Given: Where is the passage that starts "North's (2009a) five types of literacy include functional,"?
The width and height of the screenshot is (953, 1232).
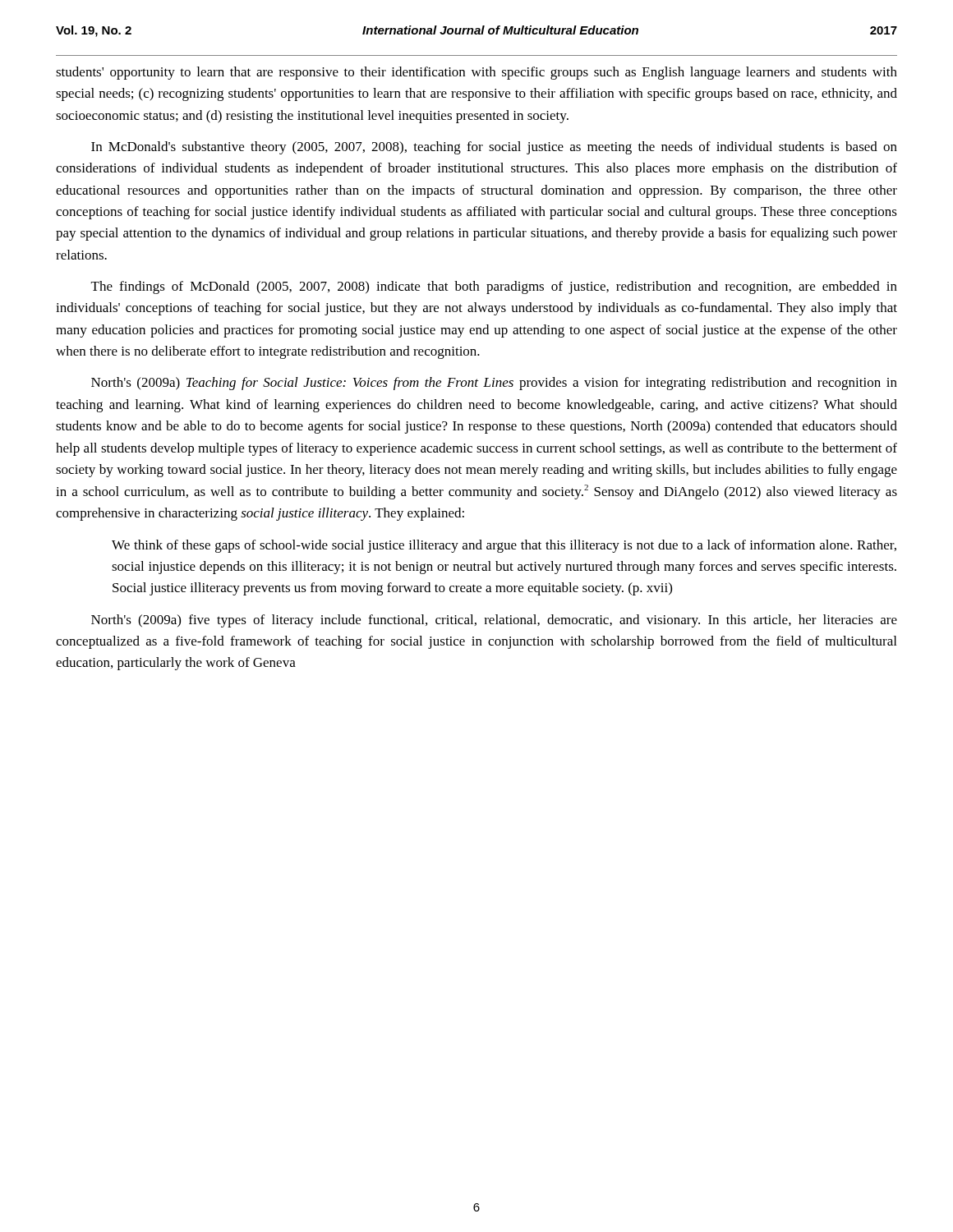Looking at the screenshot, I should (x=476, y=642).
